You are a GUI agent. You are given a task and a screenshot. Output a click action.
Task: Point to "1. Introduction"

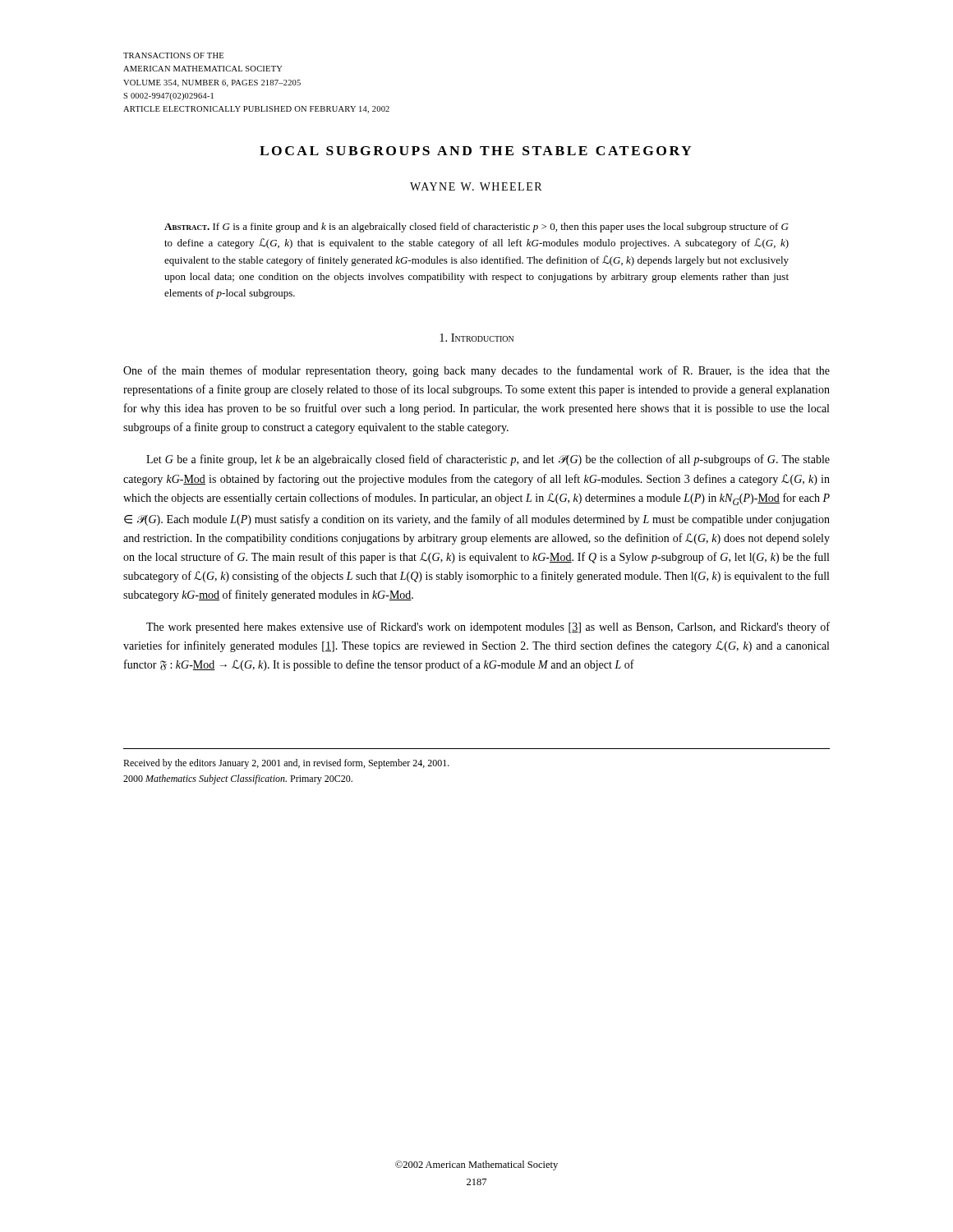click(476, 338)
